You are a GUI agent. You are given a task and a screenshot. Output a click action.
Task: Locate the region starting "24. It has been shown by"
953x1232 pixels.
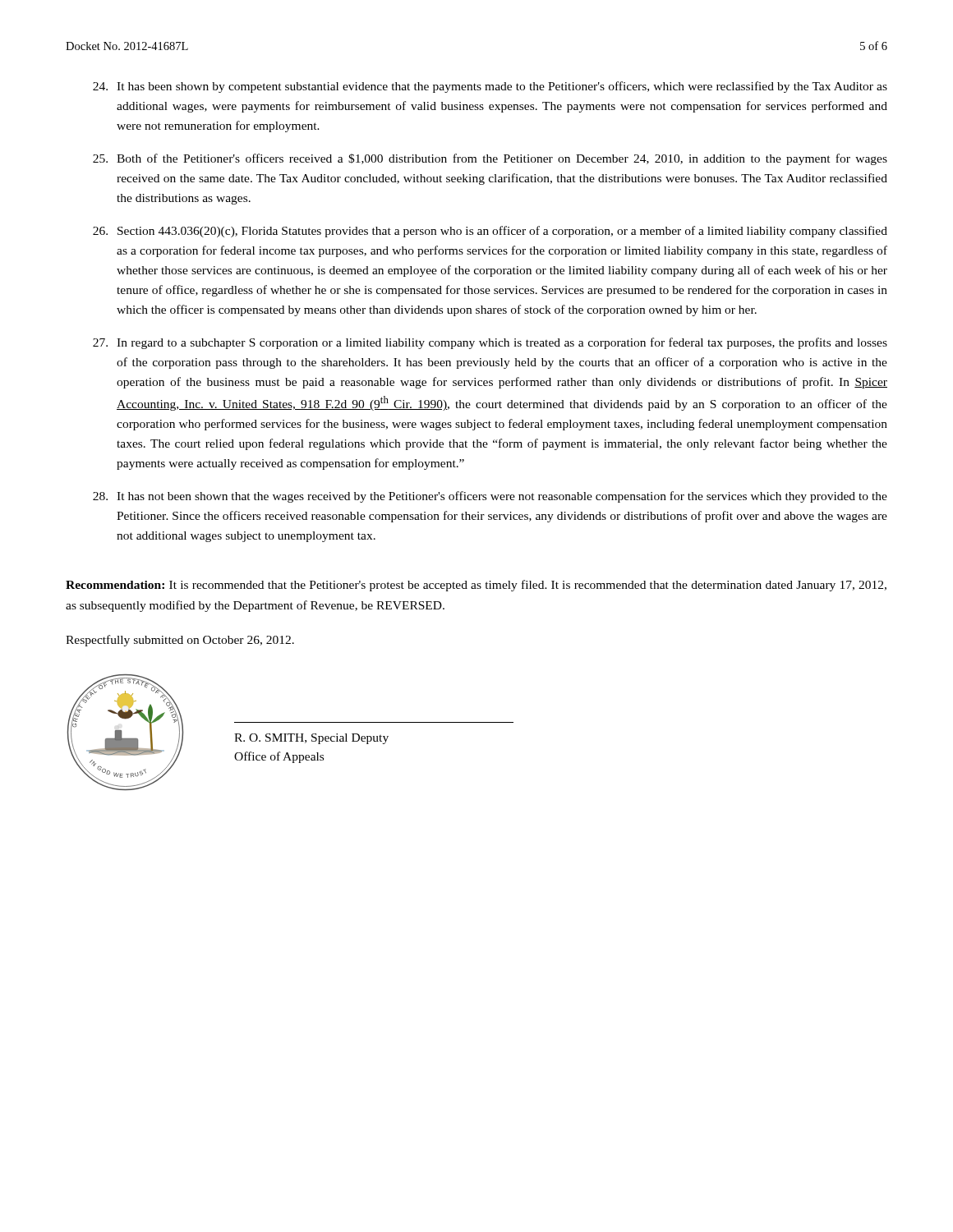pyautogui.click(x=476, y=106)
